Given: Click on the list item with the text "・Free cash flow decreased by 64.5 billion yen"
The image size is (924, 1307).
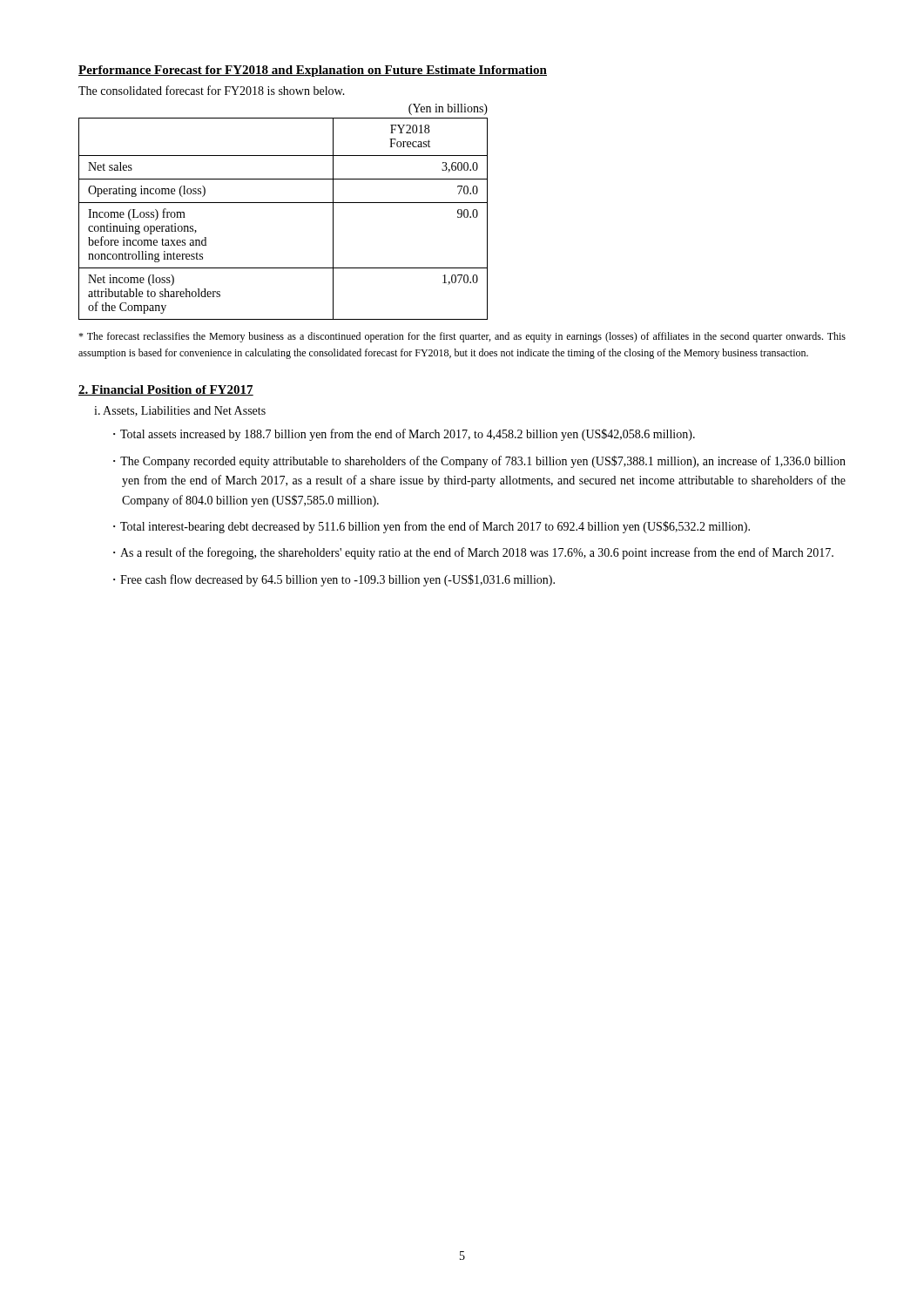Looking at the screenshot, I should (x=332, y=580).
